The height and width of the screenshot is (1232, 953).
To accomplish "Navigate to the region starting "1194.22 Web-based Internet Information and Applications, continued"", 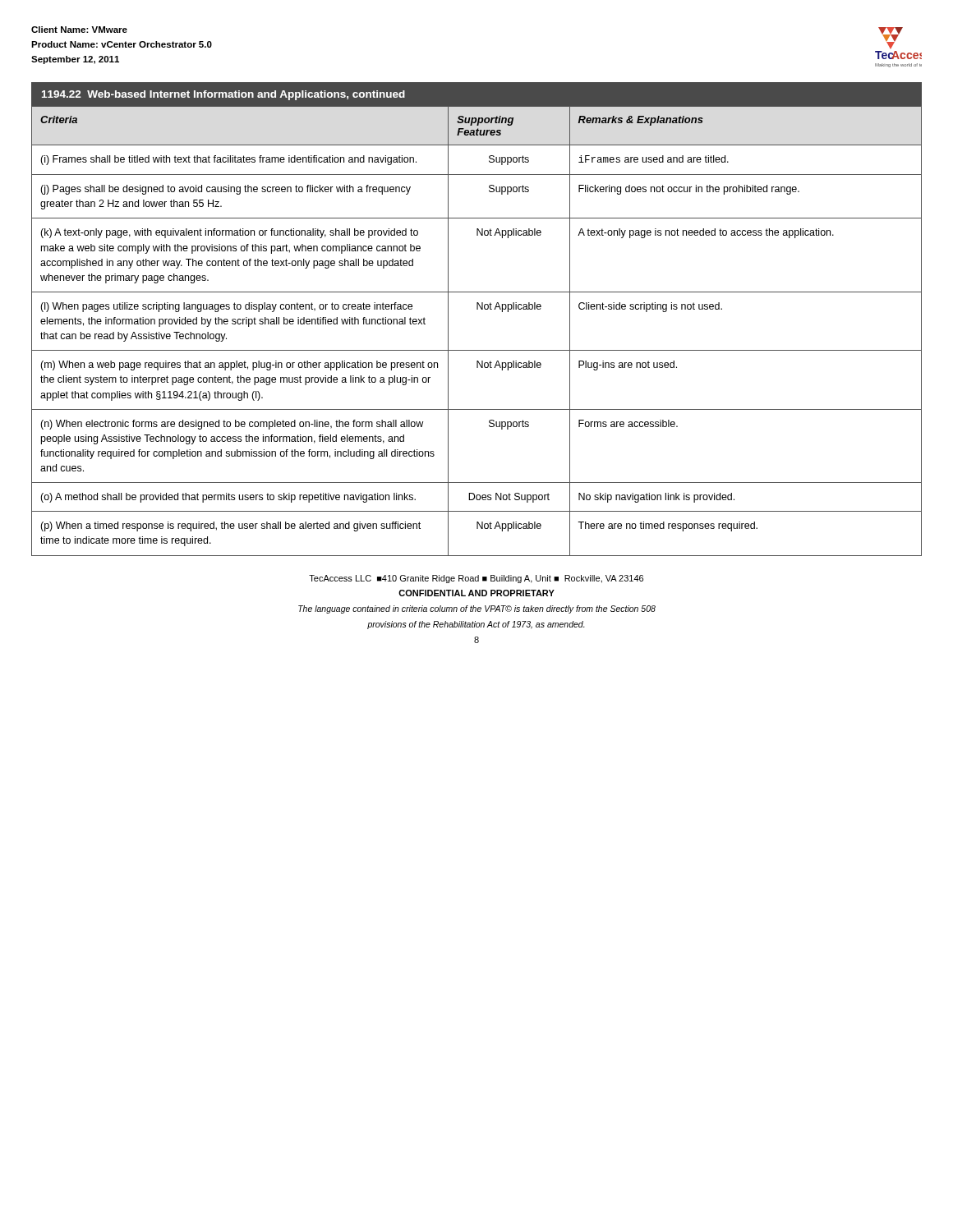I will pos(223,94).
